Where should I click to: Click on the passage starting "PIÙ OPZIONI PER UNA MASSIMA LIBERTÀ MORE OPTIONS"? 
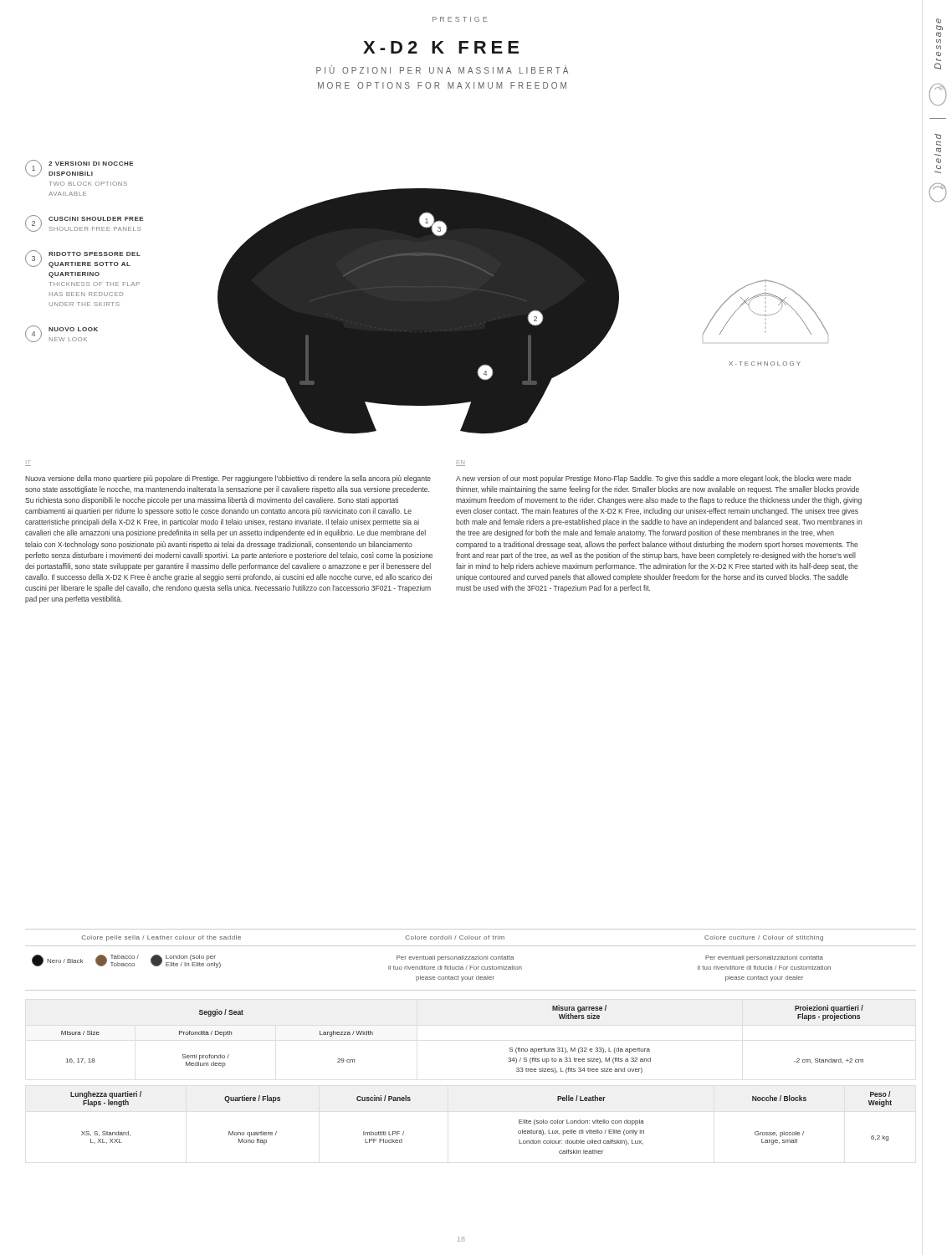[443, 79]
